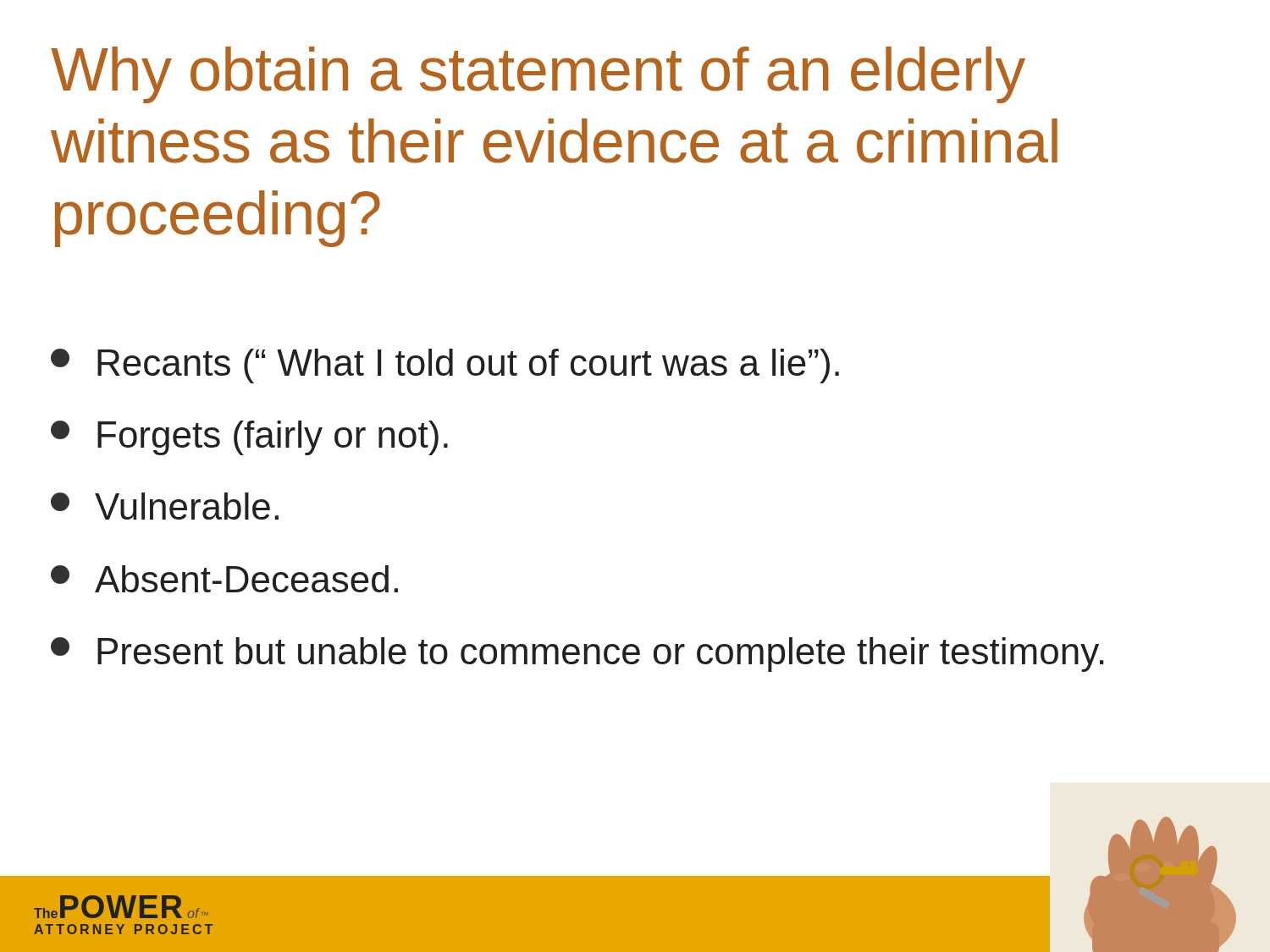Locate the list item that says "Forgets (fairly or not)."
This screenshot has height=952, width=1270.
click(249, 438)
